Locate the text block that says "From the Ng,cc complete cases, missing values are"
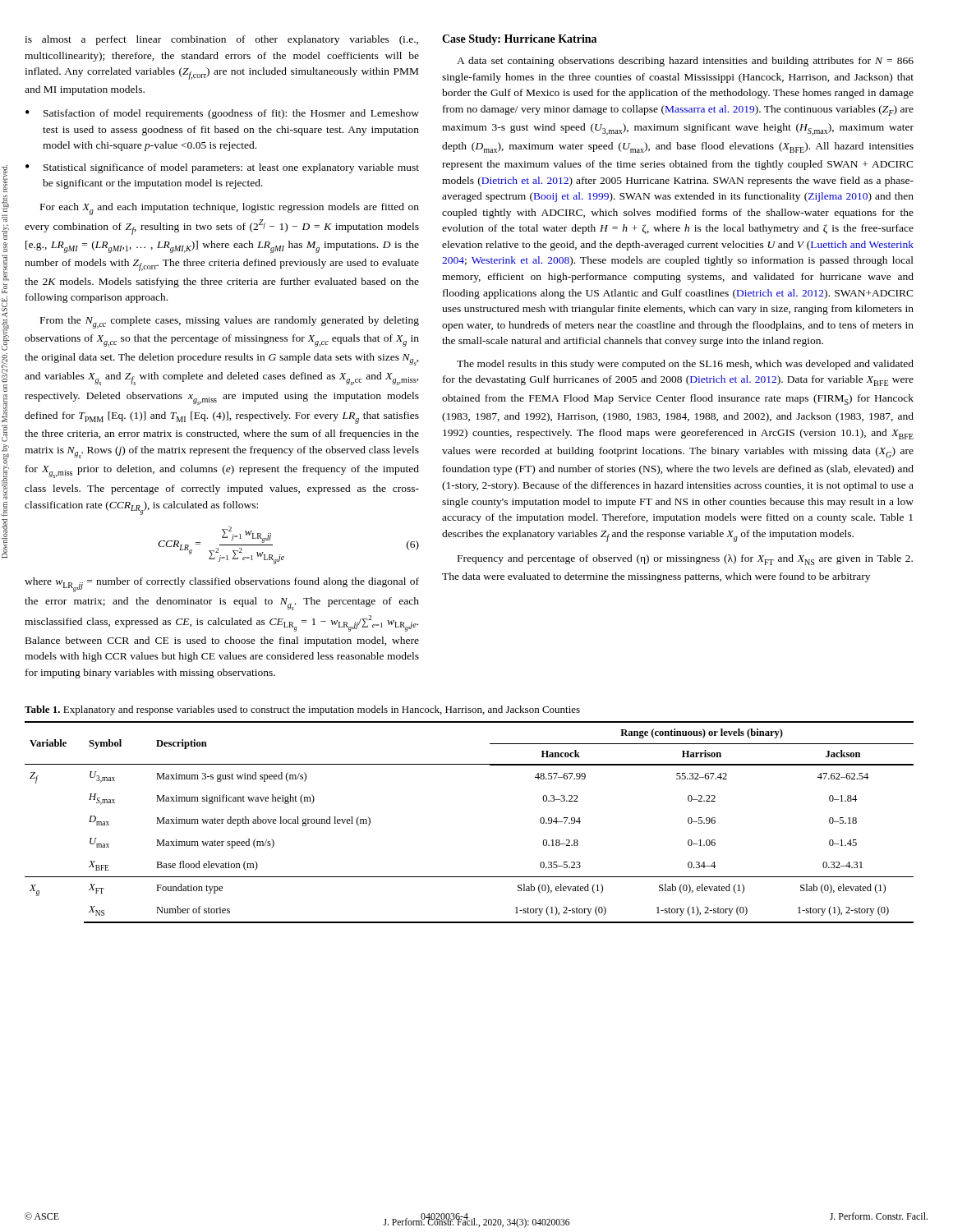Viewport: 953px width, 1232px height. 222,414
